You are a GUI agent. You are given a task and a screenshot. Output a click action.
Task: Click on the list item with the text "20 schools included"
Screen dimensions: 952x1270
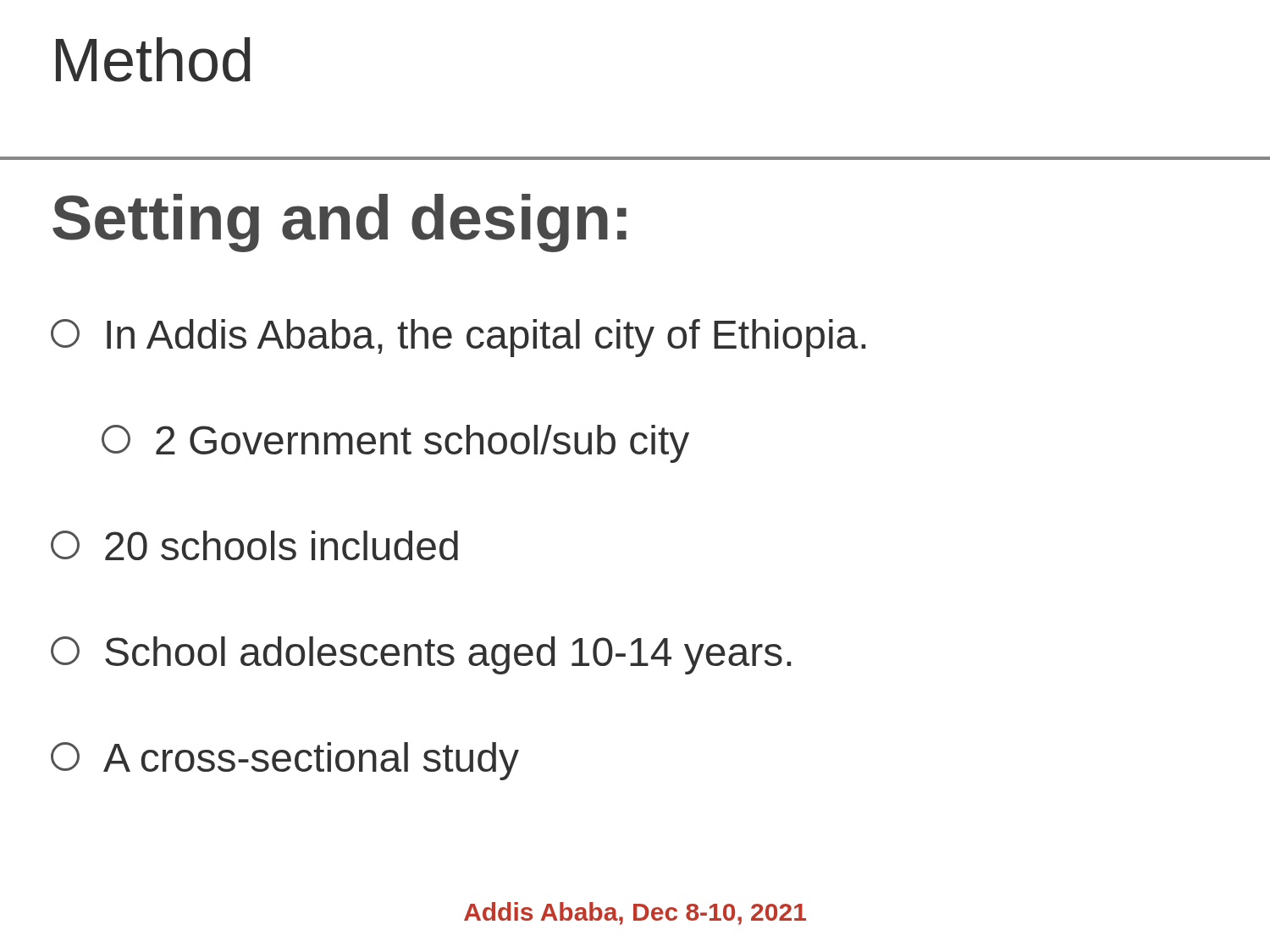tap(256, 547)
